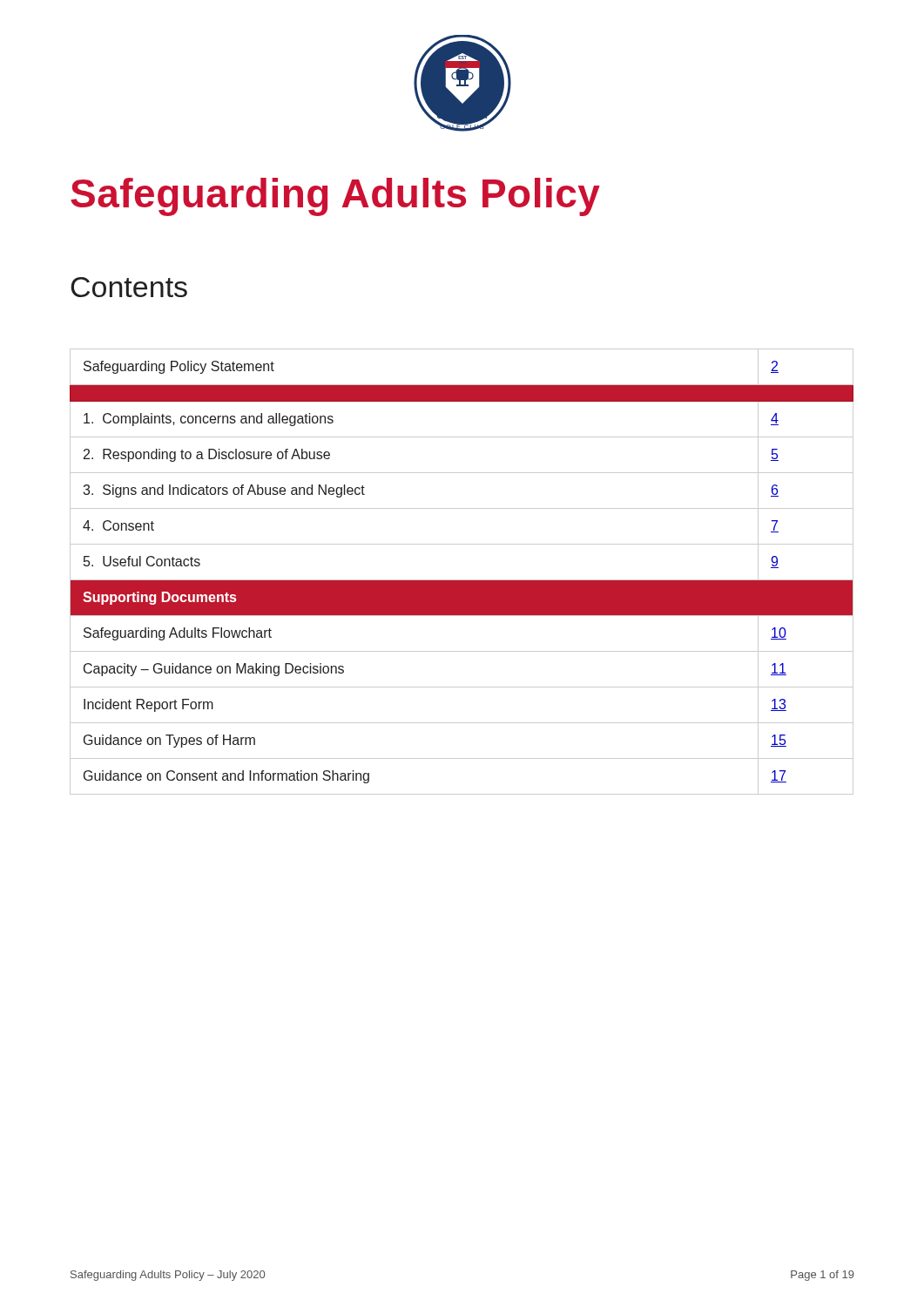Locate the table with the text "1. Complaints, concerns and"

(462, 572)
